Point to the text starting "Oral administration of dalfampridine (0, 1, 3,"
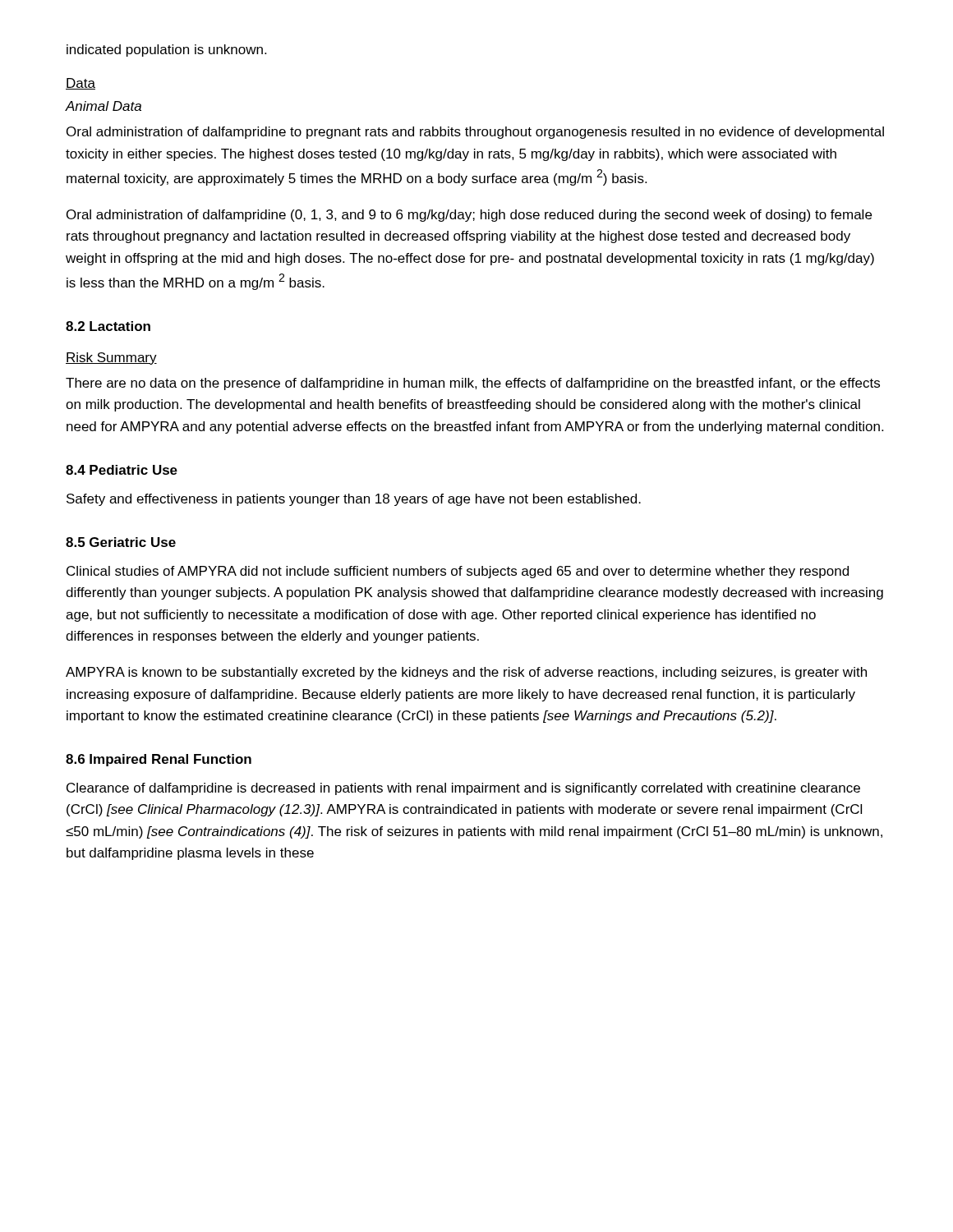The width and height of the screenshot is (953, 1232). click(470, 249)
